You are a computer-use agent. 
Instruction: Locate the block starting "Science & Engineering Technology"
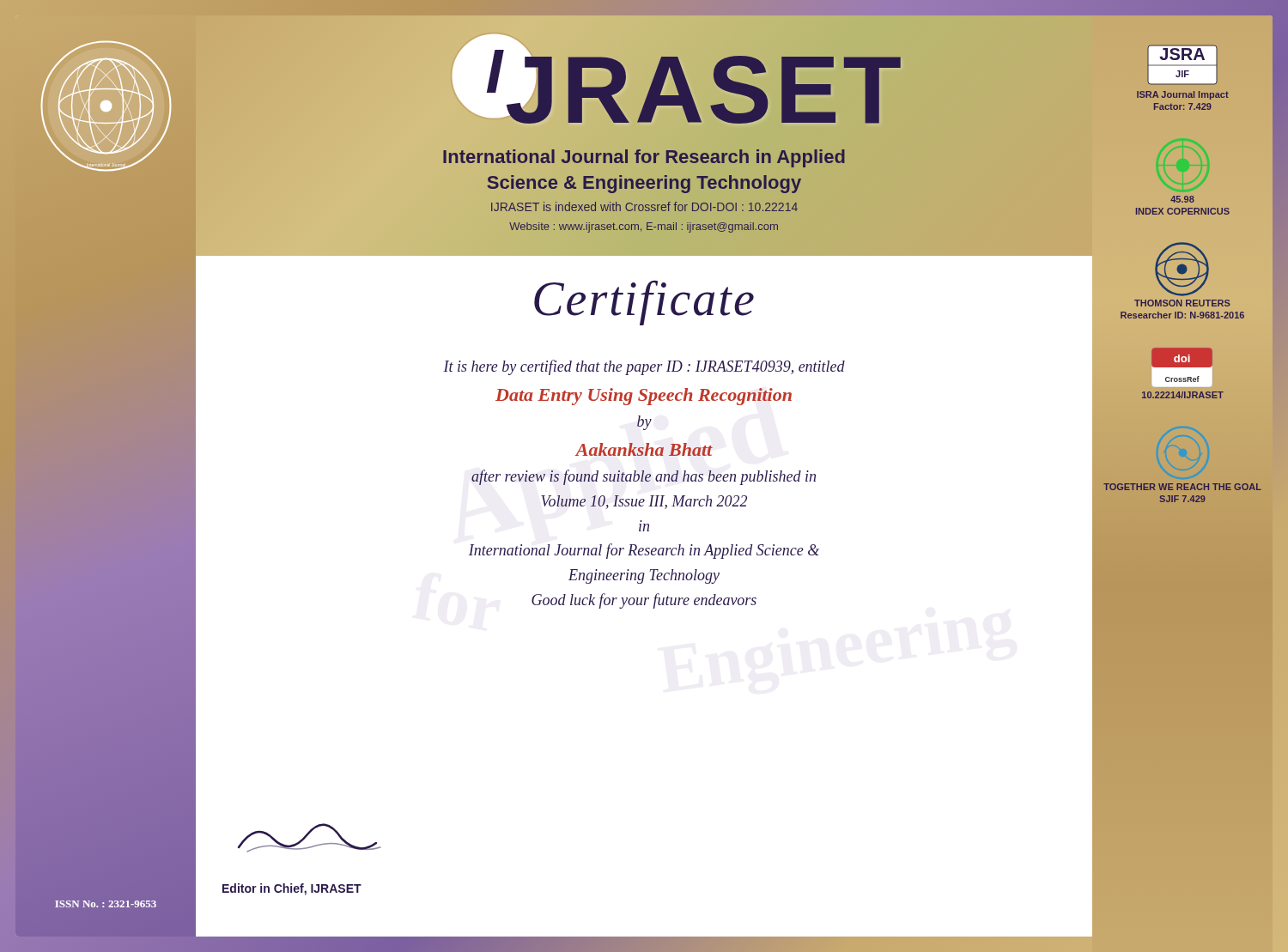pos(644,182)
